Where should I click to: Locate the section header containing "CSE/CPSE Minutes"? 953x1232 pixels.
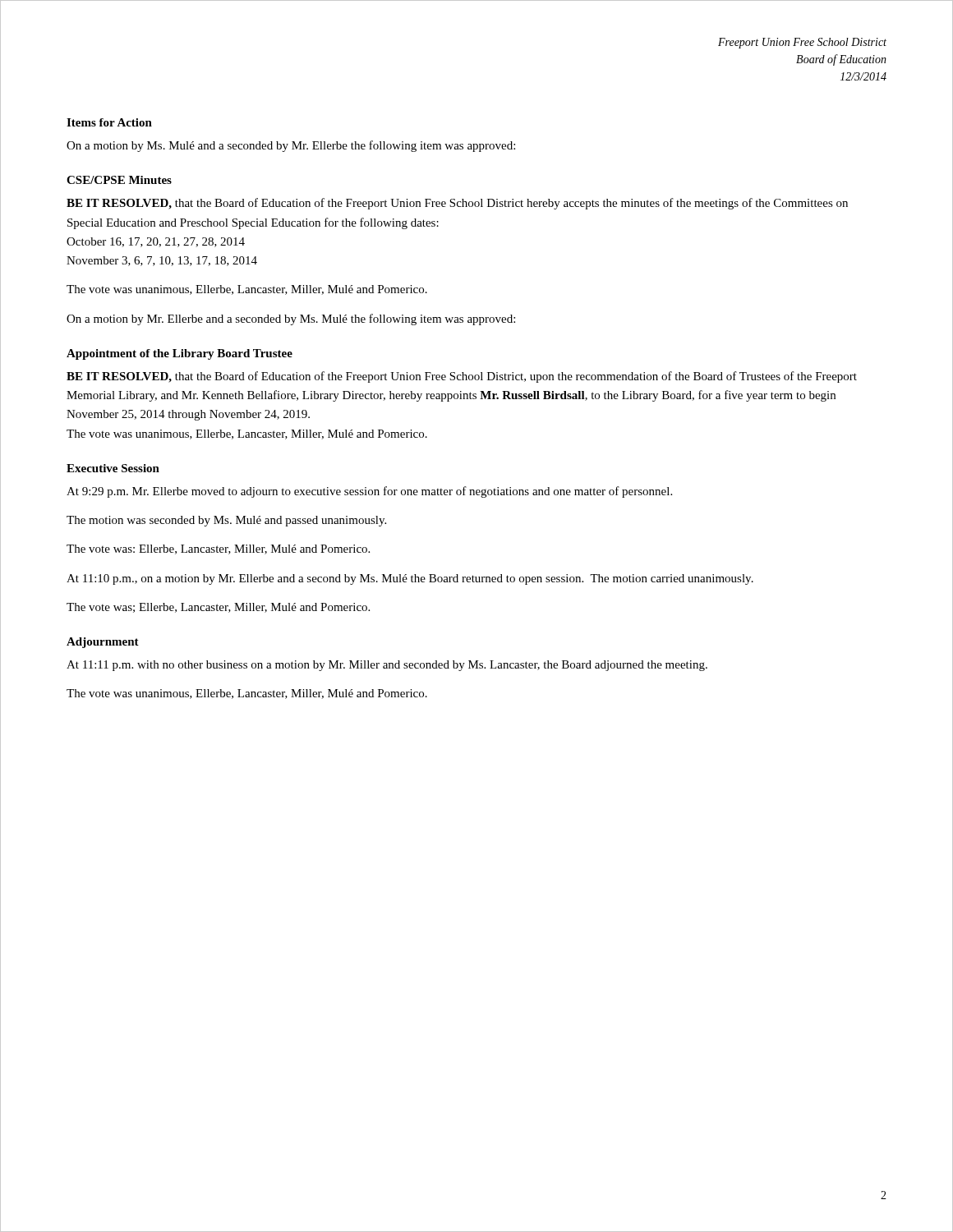click(119, 180)
